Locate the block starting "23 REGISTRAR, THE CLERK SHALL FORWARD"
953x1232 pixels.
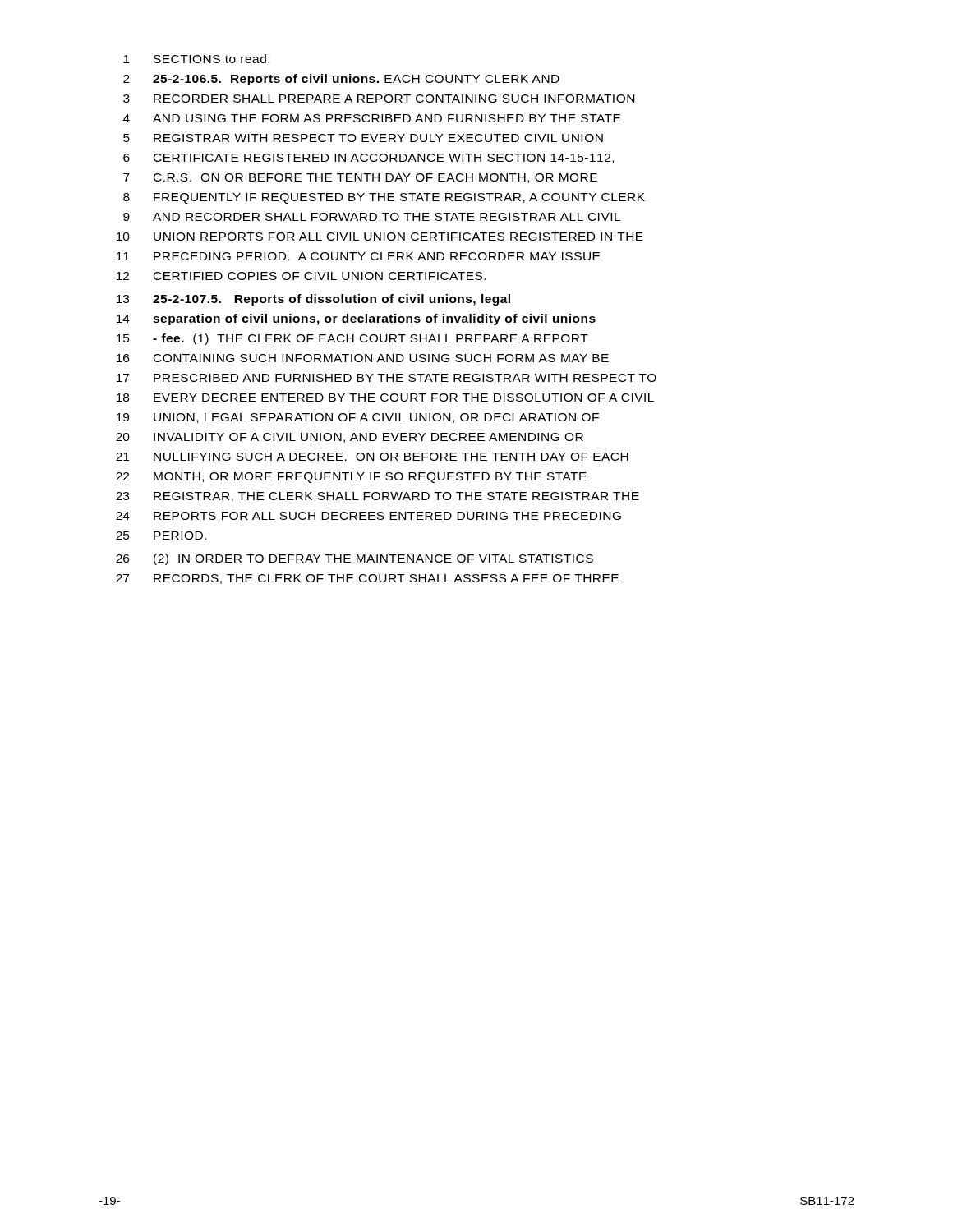pos(476,496)
